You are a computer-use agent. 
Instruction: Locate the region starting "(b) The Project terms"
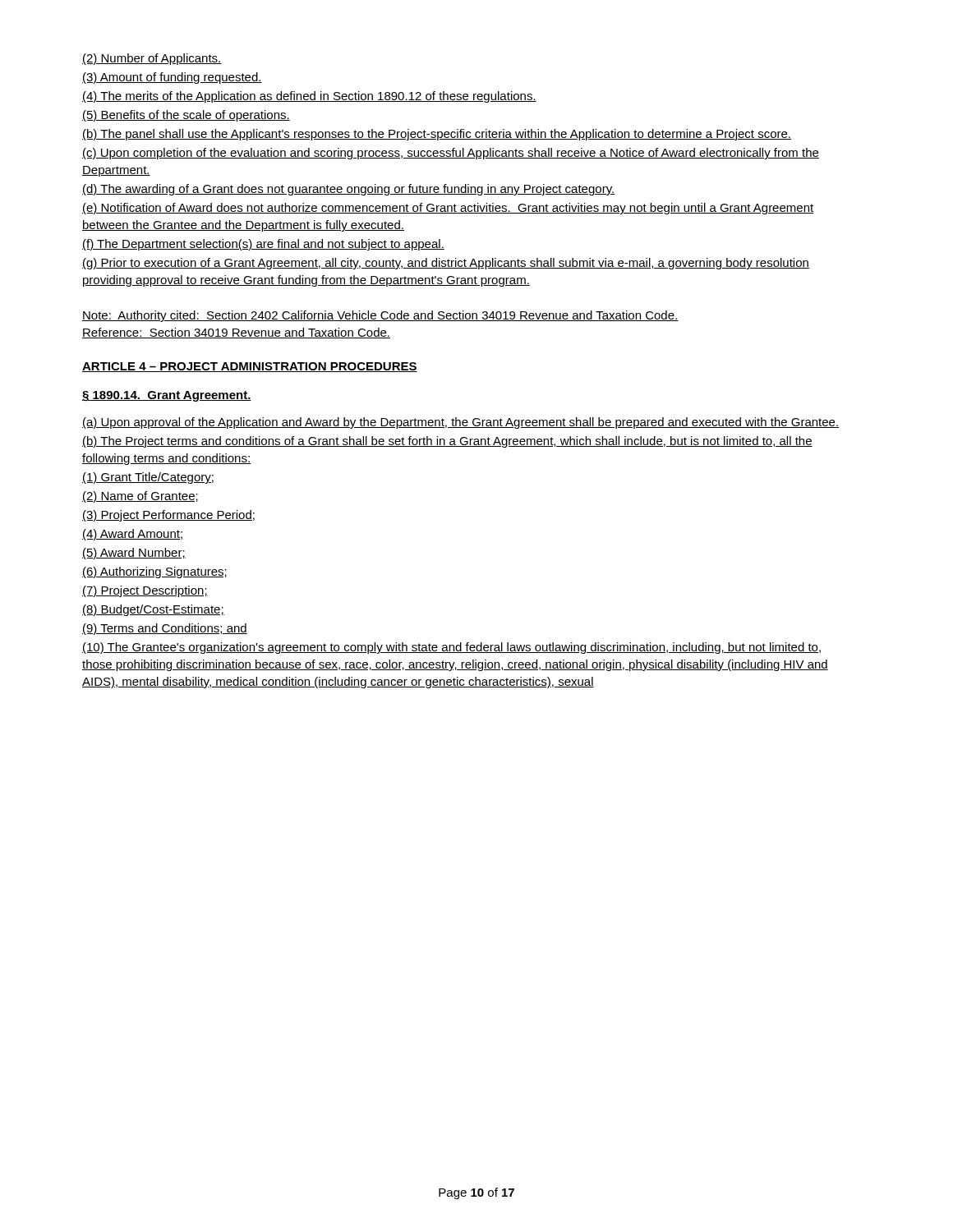point(447,449)
